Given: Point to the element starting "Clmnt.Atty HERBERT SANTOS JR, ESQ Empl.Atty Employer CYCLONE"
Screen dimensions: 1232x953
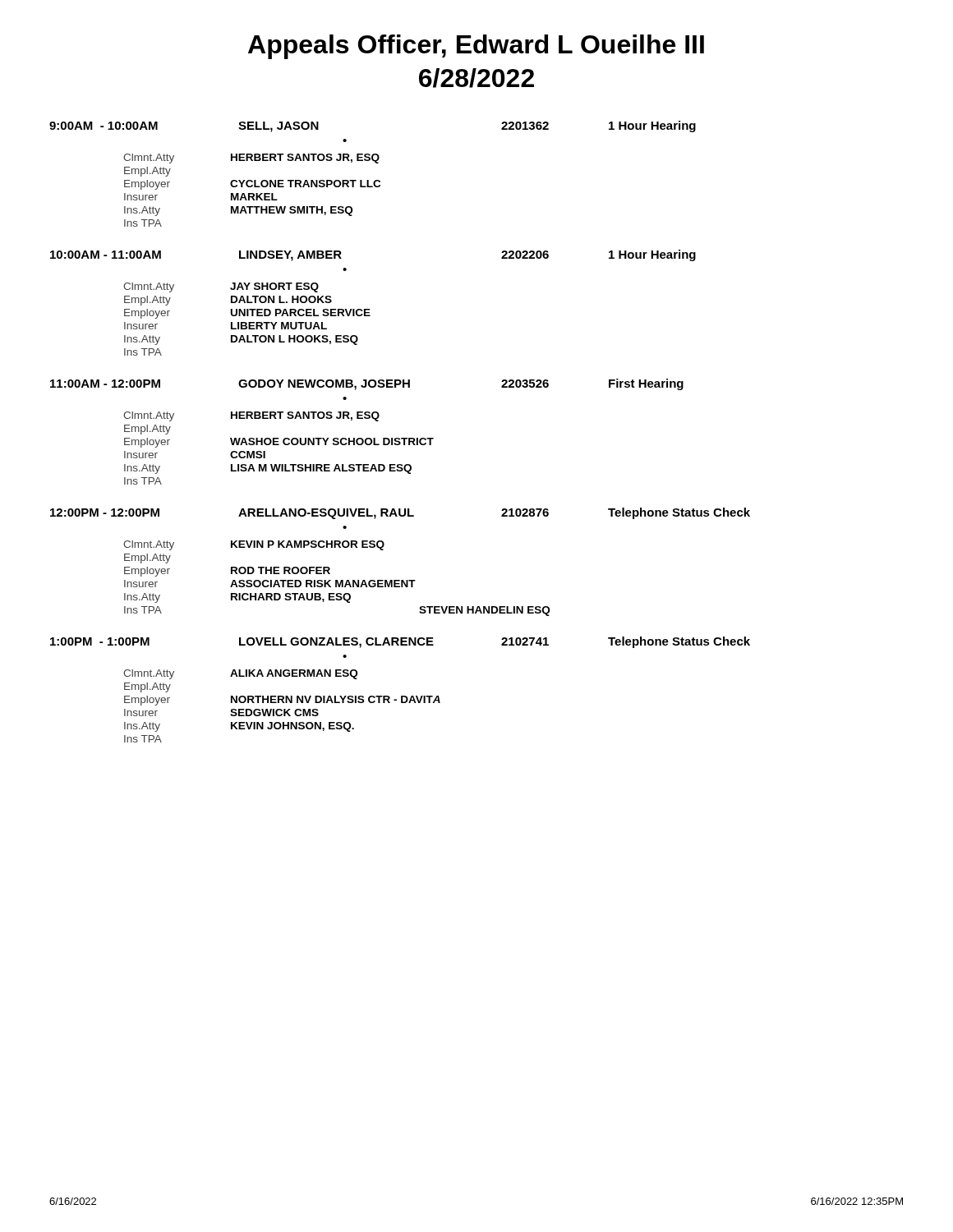Looking at the screenshot, I should click(x=251, y=159).
